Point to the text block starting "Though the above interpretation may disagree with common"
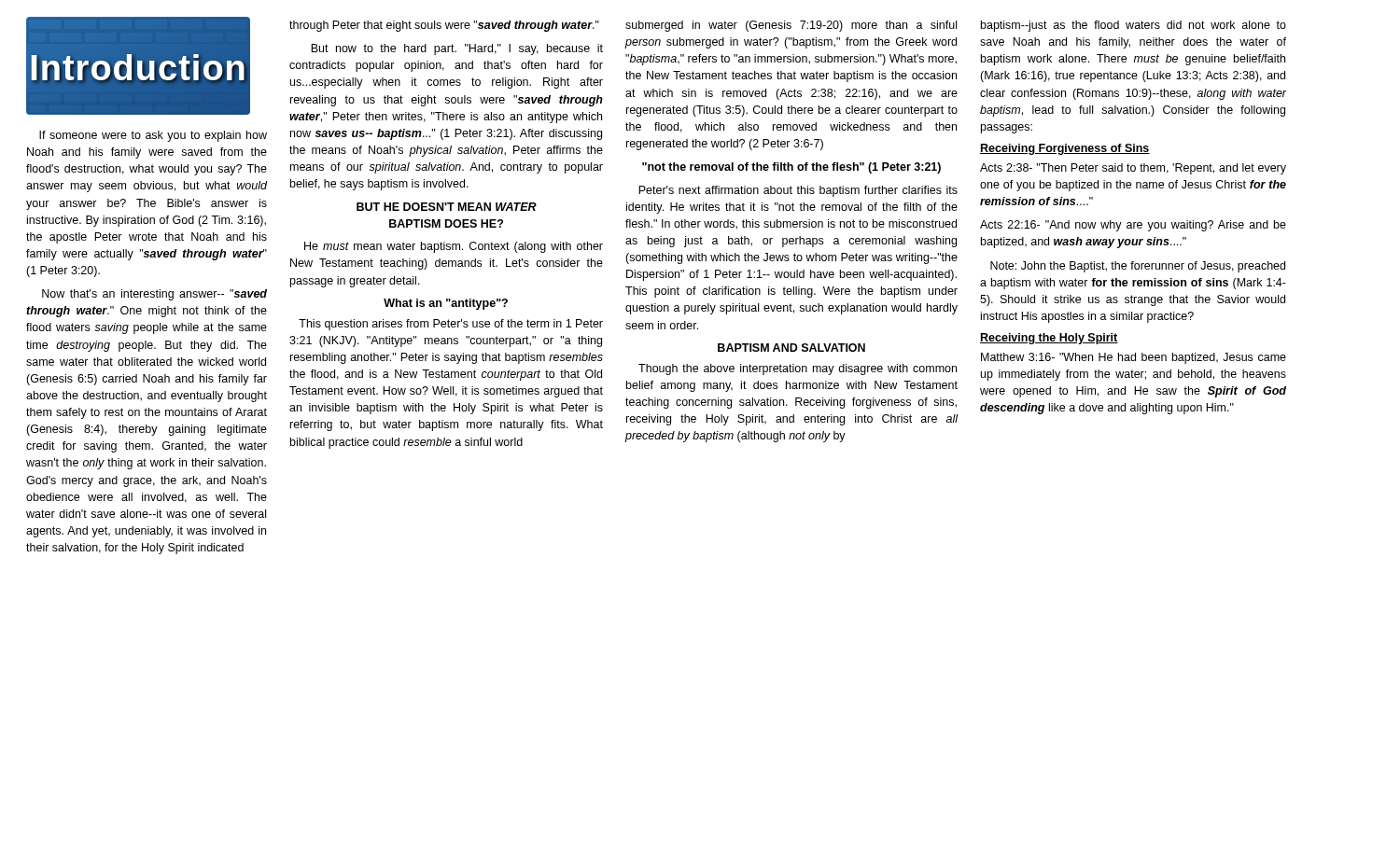This screenshot has width=1400, height=850. tap(791, 402)
